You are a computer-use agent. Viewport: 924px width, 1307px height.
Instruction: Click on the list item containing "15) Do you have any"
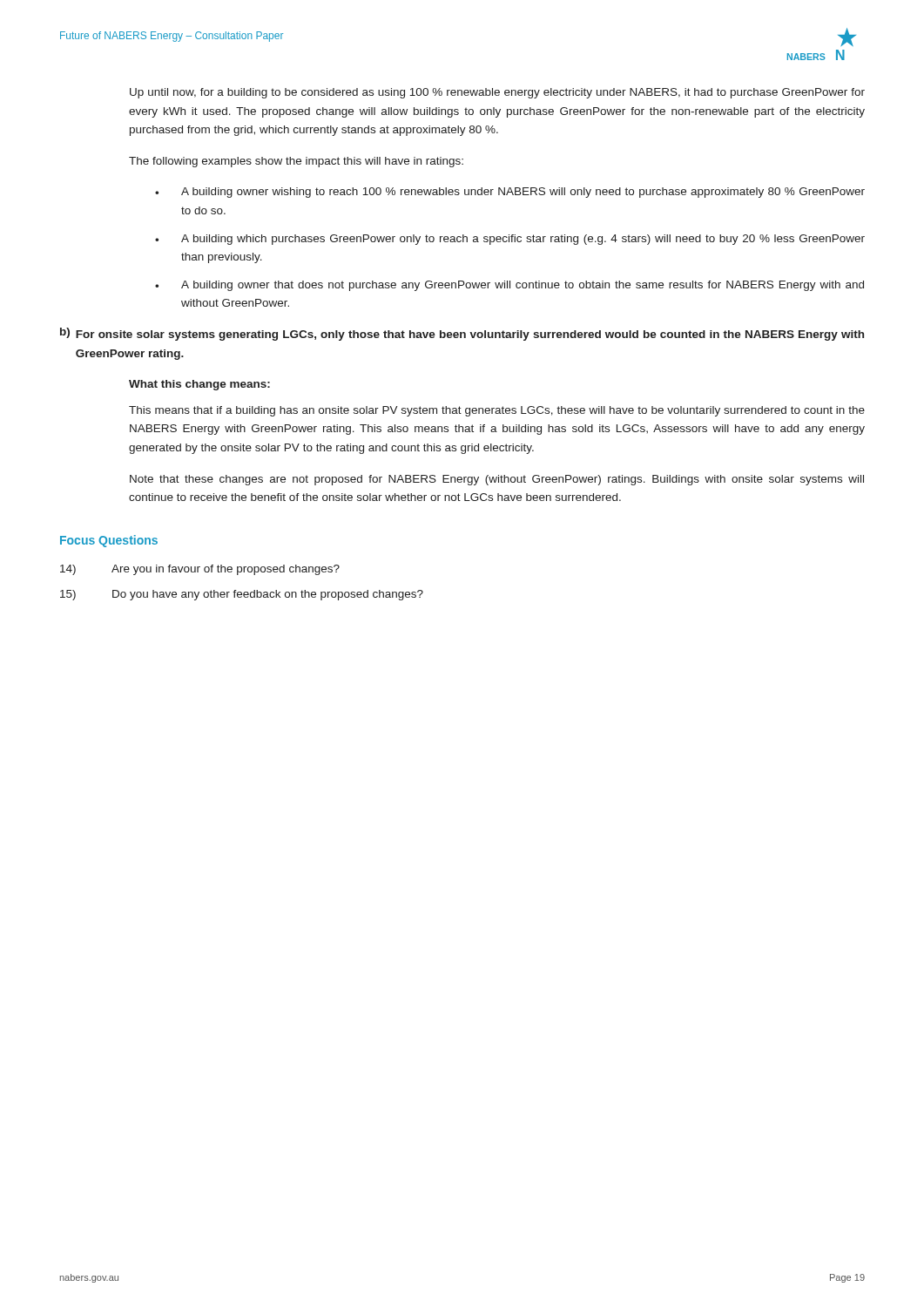(x=242, y=595)
